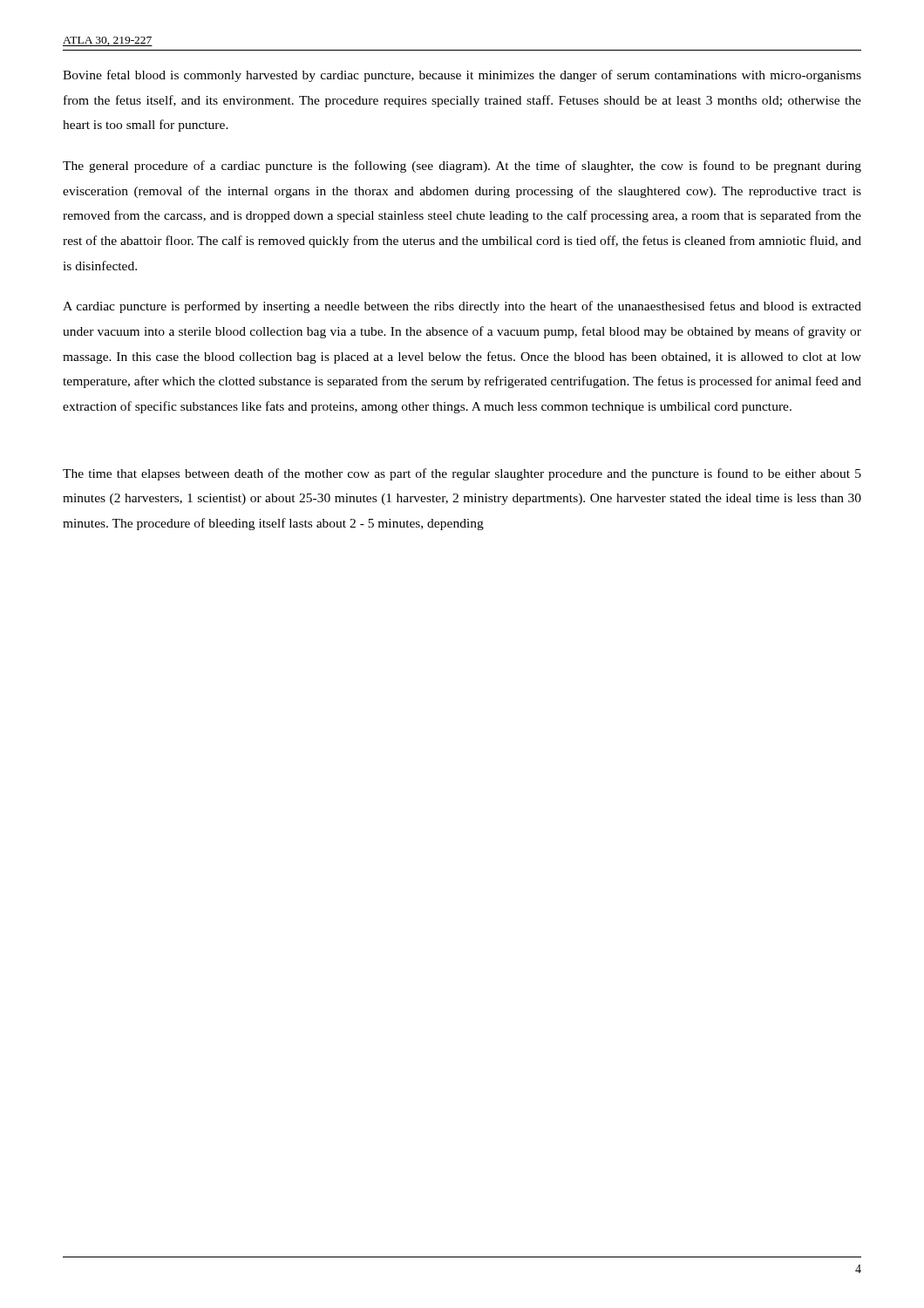
Task: Locate the text block that says "The general procedure of a cardiac puncture is"
Action: pos(462,215)
